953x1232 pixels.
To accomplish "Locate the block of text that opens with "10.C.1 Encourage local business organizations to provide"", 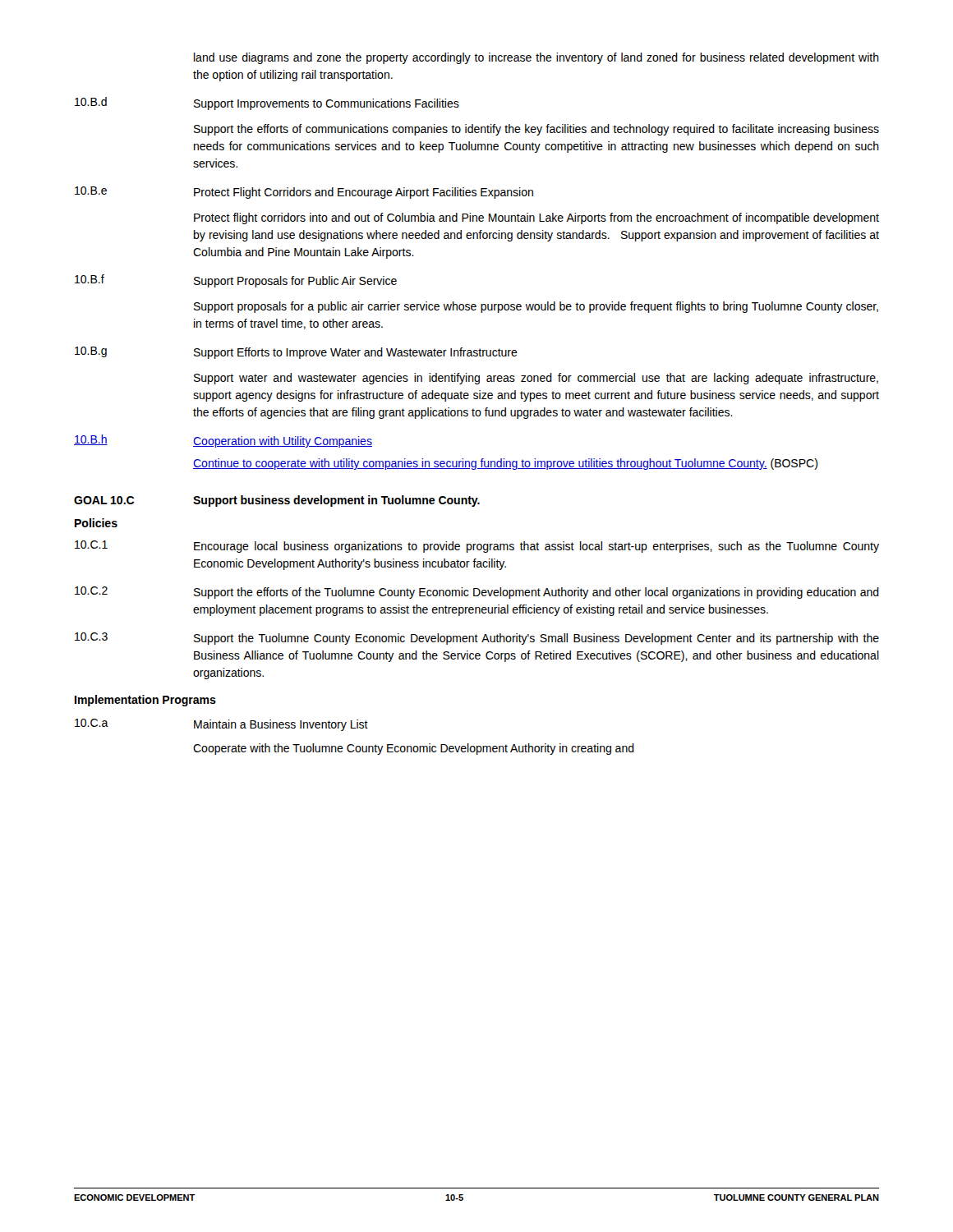I will 476,555.
